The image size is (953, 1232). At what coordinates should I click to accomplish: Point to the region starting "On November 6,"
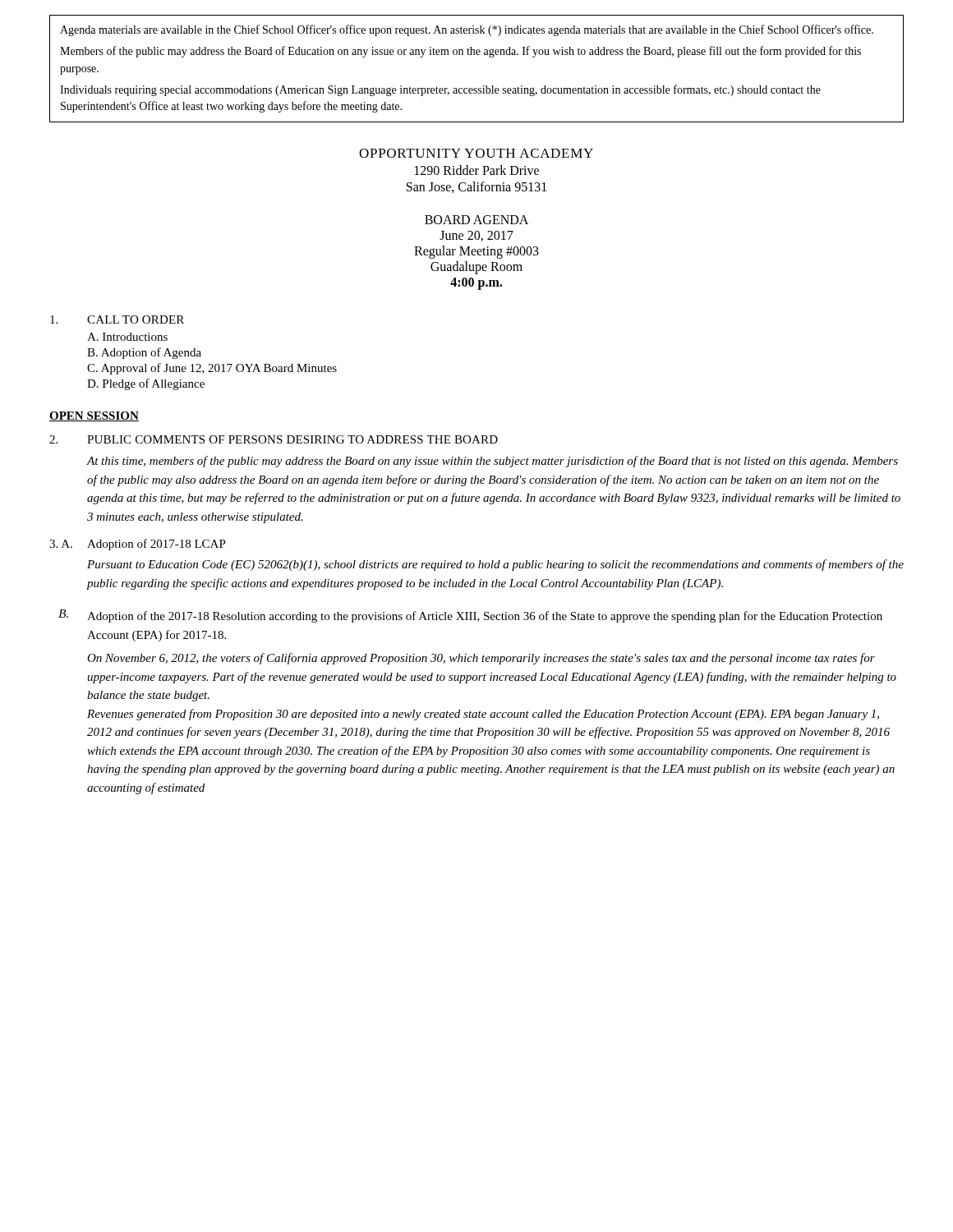coord(492,723)
